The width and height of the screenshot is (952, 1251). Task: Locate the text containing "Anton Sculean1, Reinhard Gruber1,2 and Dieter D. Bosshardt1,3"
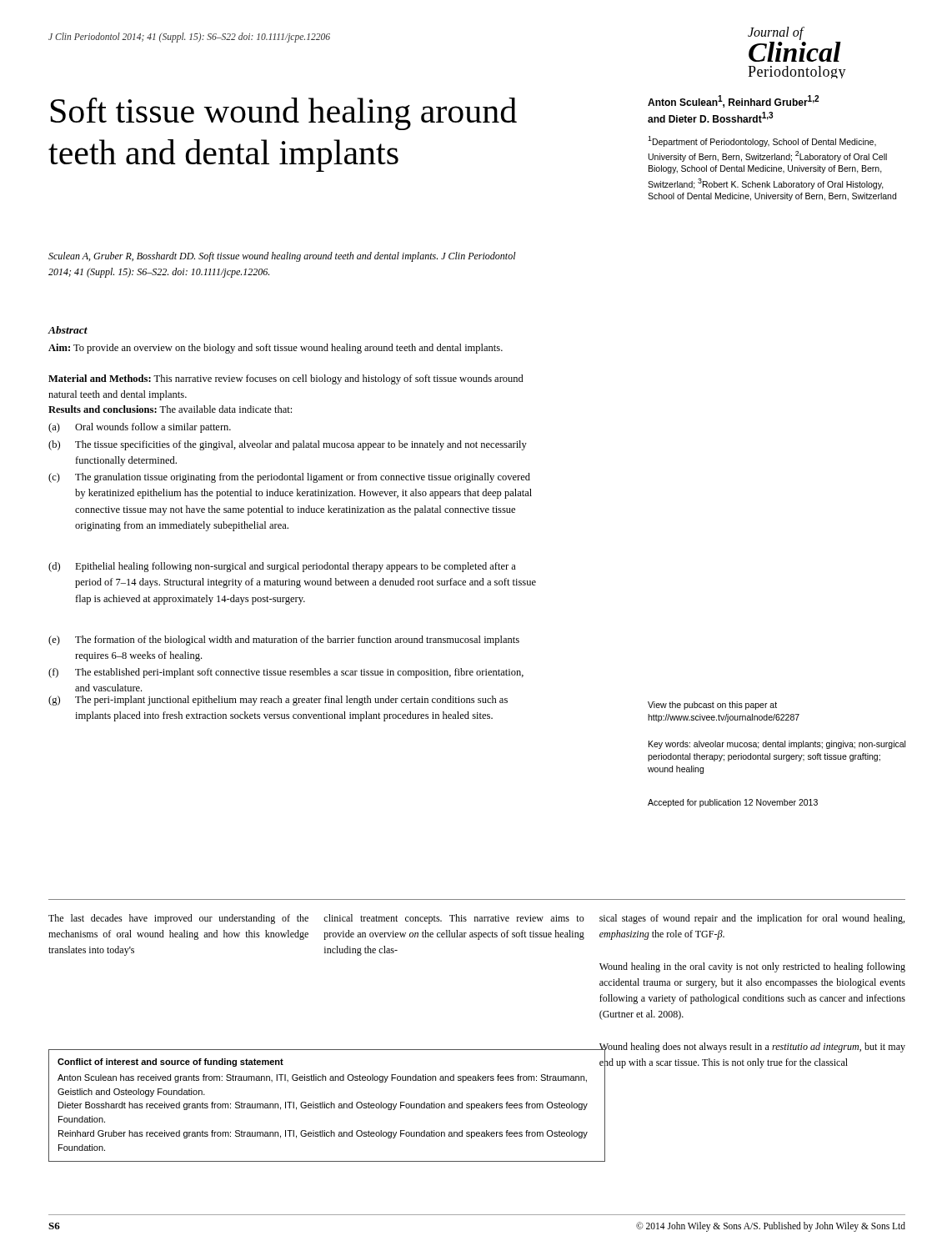733,110
